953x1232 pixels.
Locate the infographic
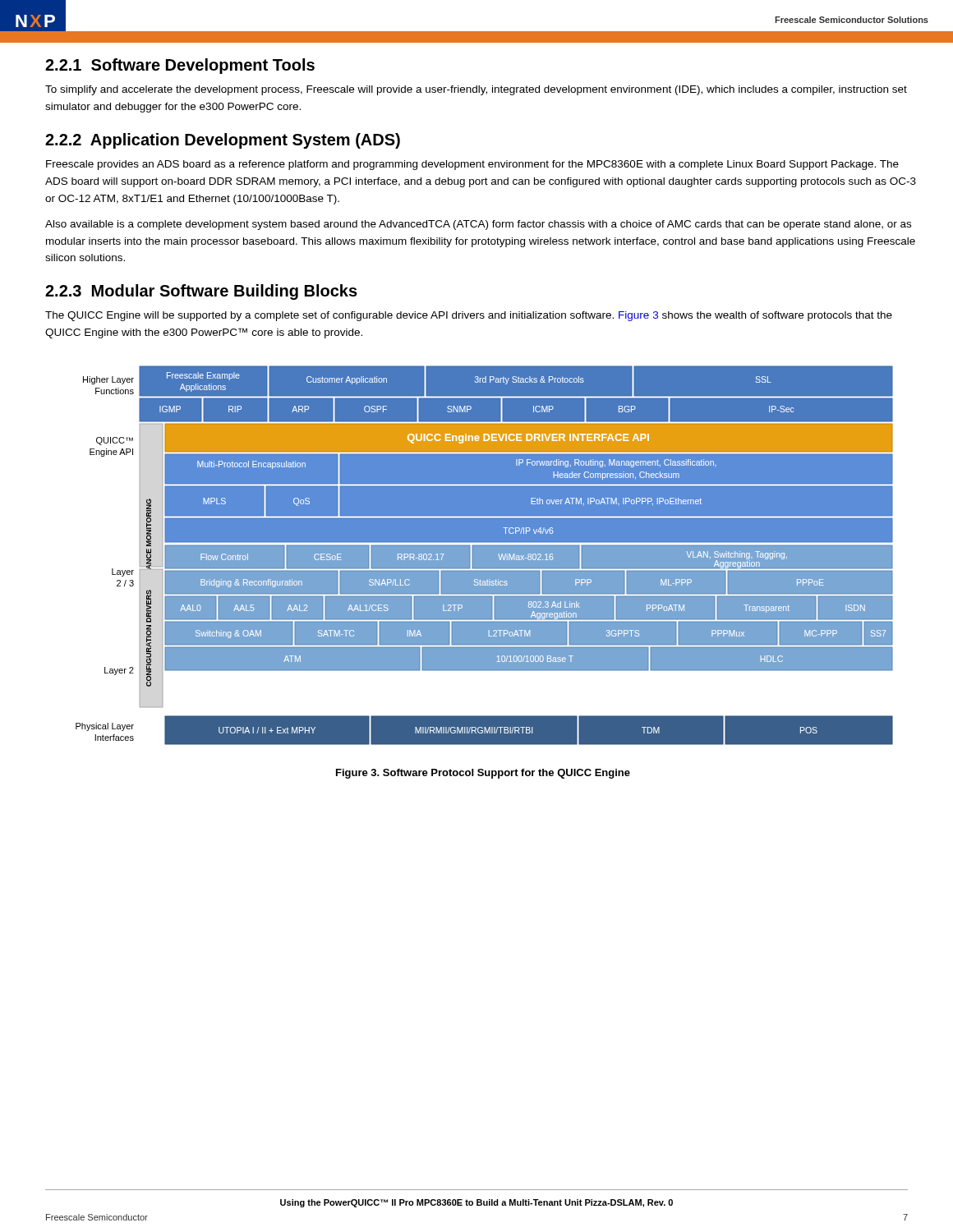pos(476,557)
